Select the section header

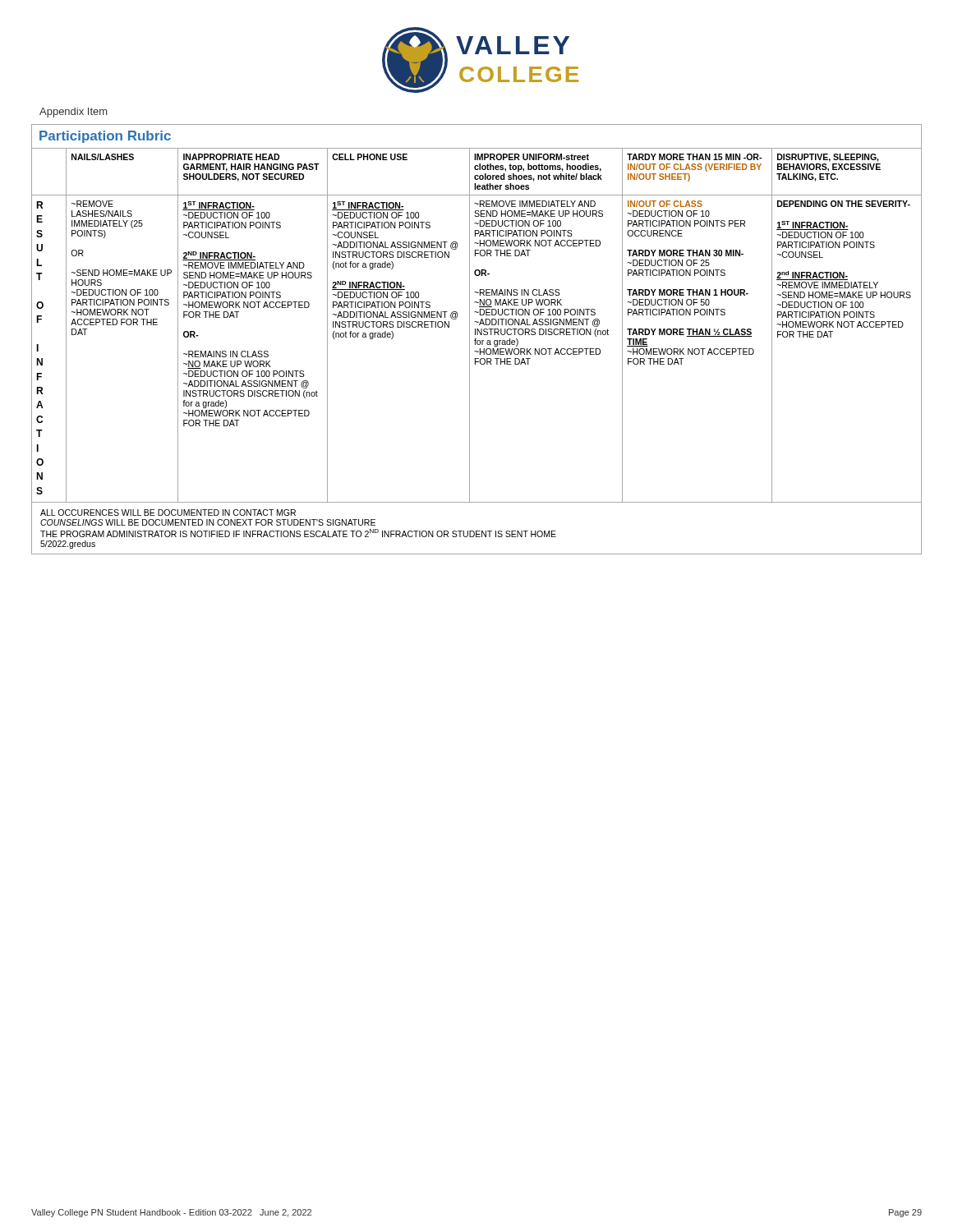pyautogui.click(x=105, y=136)
